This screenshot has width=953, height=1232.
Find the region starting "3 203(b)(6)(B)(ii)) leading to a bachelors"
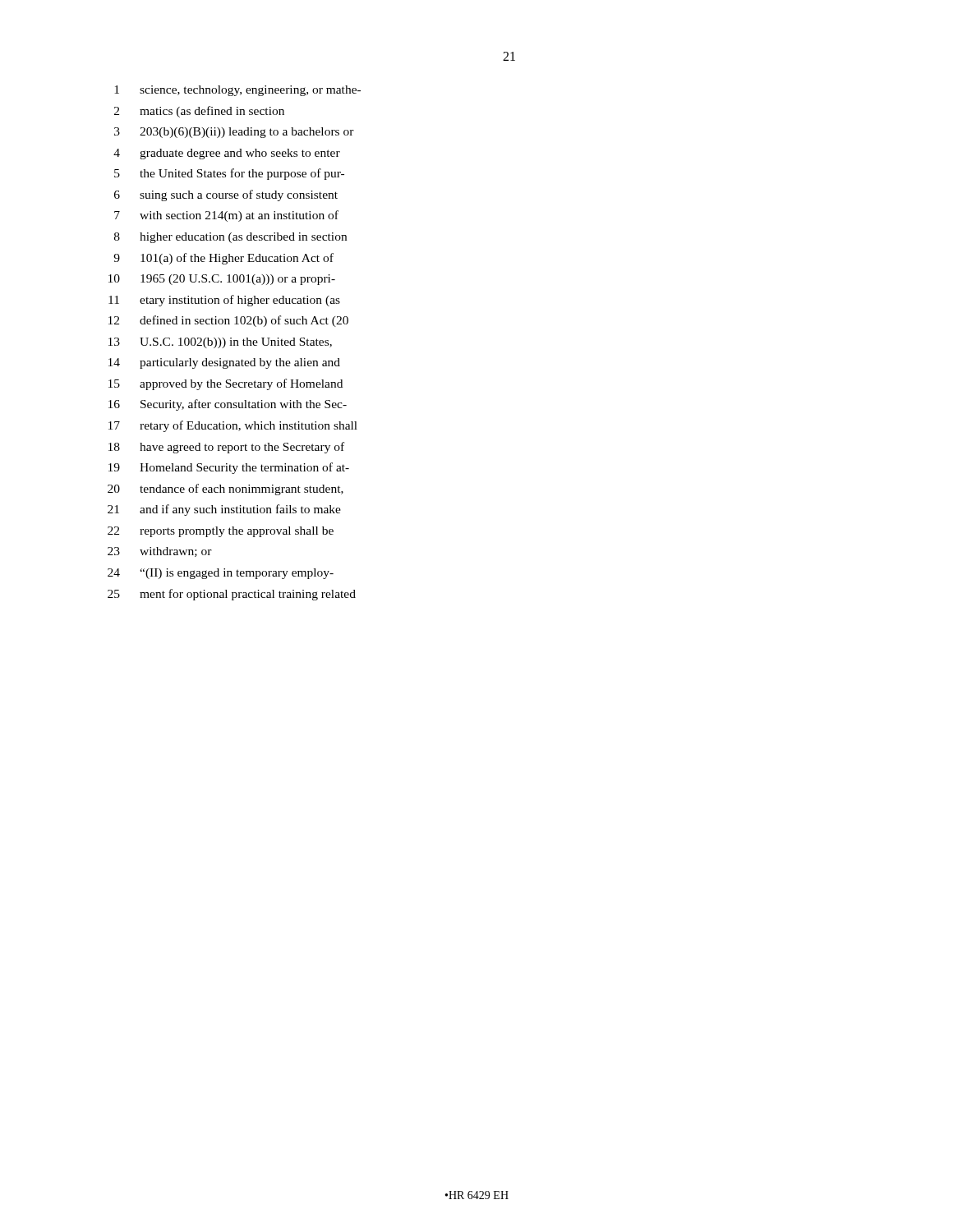click(234, 133)
